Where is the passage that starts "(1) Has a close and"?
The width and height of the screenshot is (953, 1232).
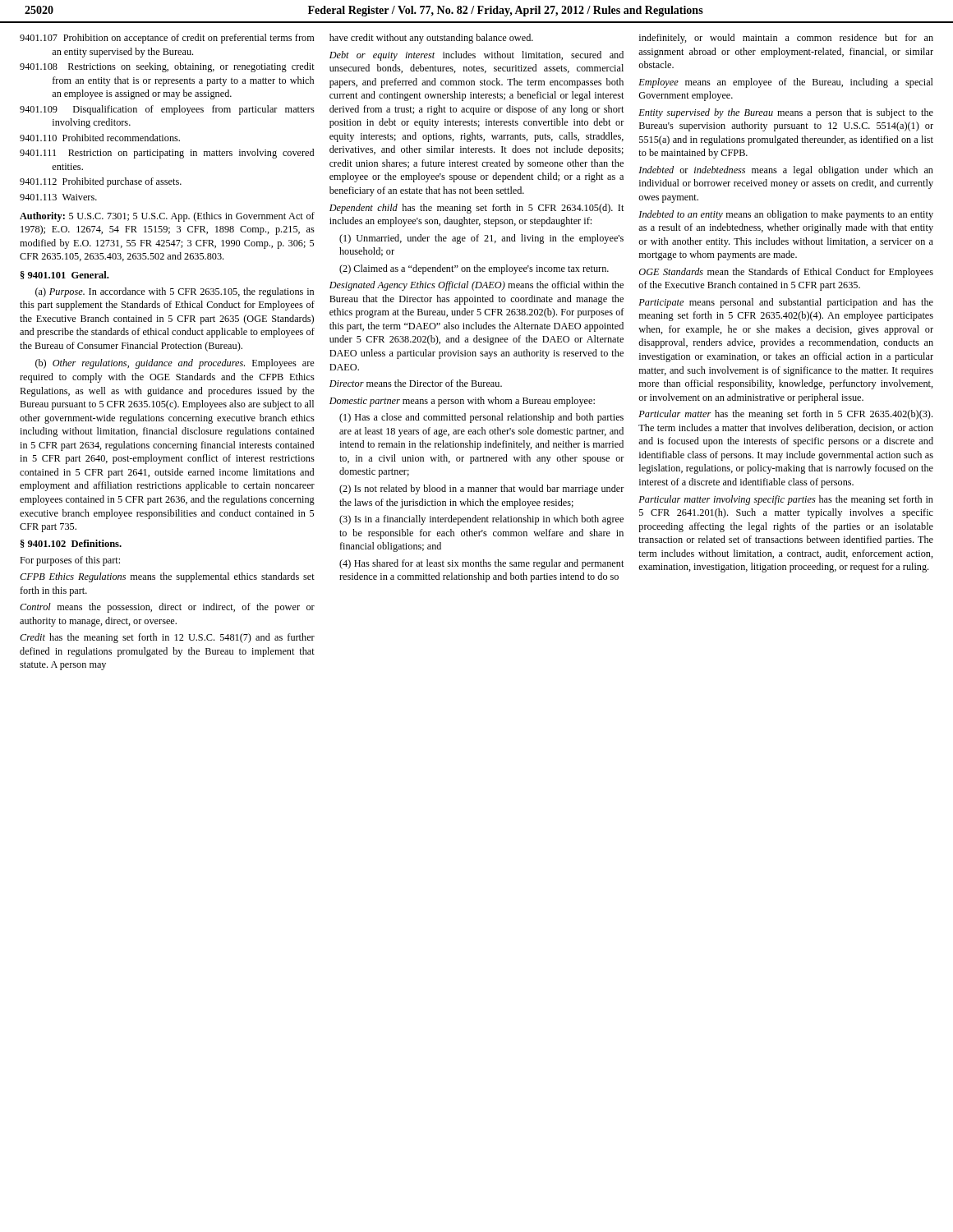(482, 445)
